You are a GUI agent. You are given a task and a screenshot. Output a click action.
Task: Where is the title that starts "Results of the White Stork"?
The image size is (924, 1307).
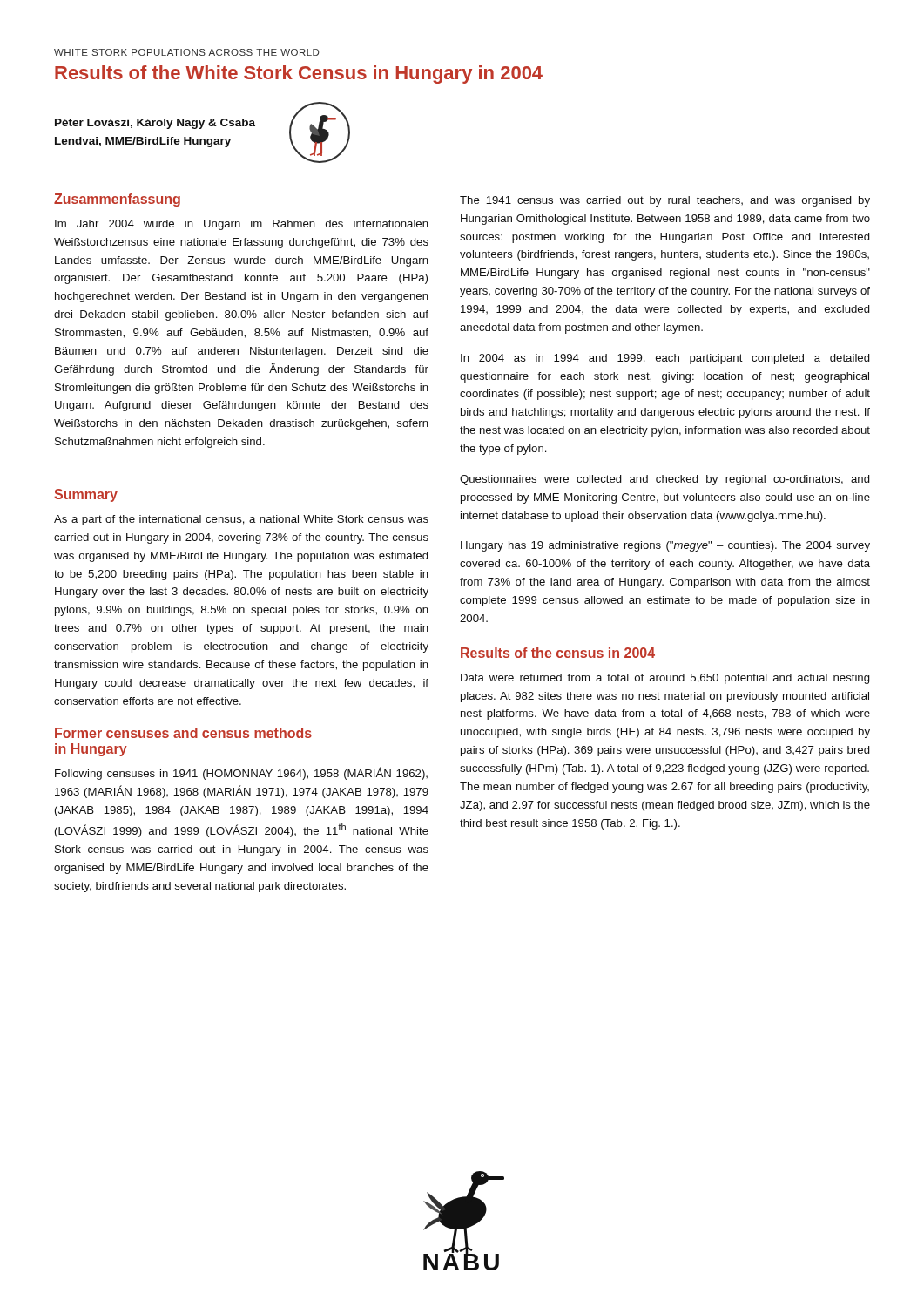point(298,73)
